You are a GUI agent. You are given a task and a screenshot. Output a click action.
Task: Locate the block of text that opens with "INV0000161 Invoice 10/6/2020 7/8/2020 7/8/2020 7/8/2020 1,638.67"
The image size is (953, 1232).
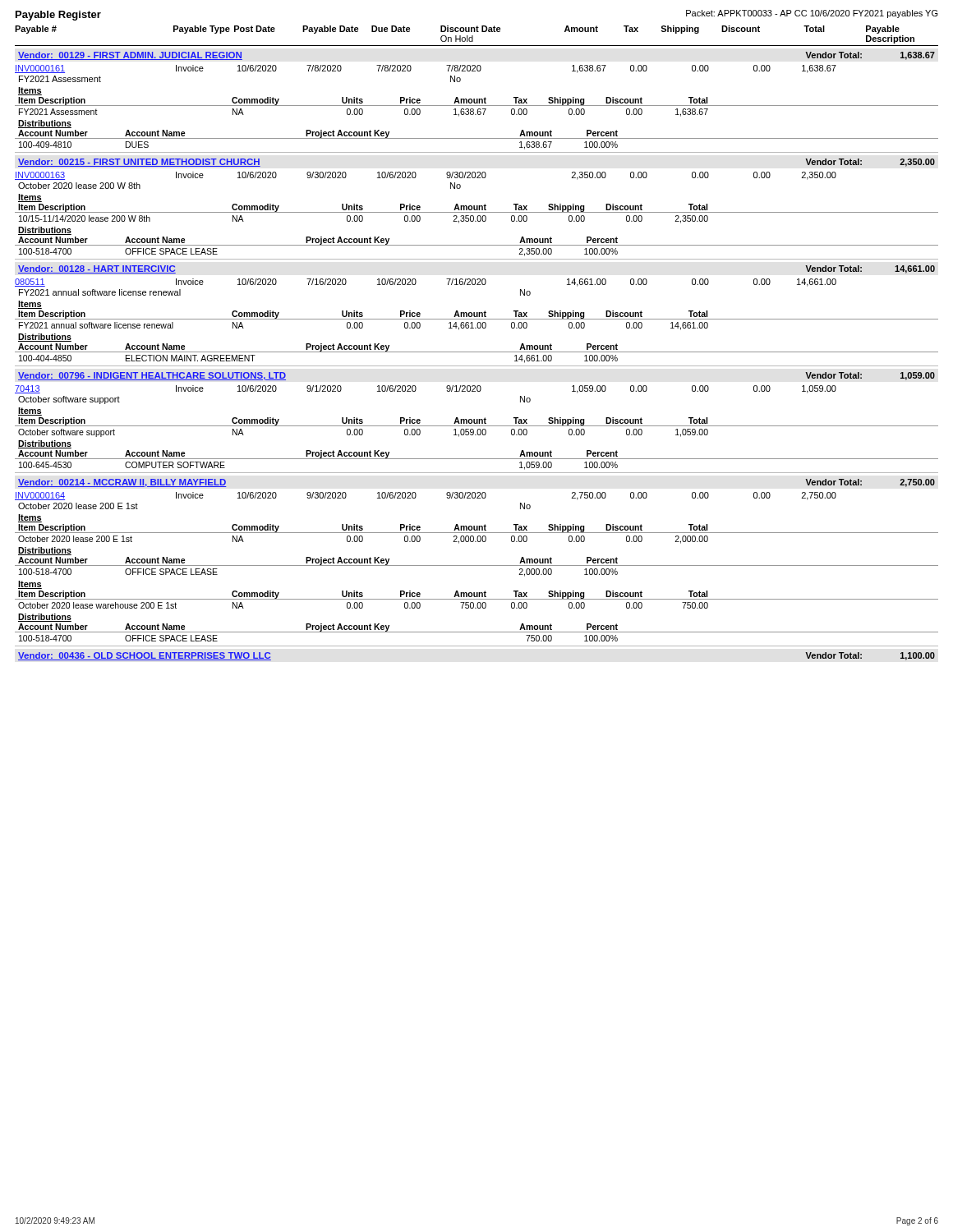coord(39,69)
